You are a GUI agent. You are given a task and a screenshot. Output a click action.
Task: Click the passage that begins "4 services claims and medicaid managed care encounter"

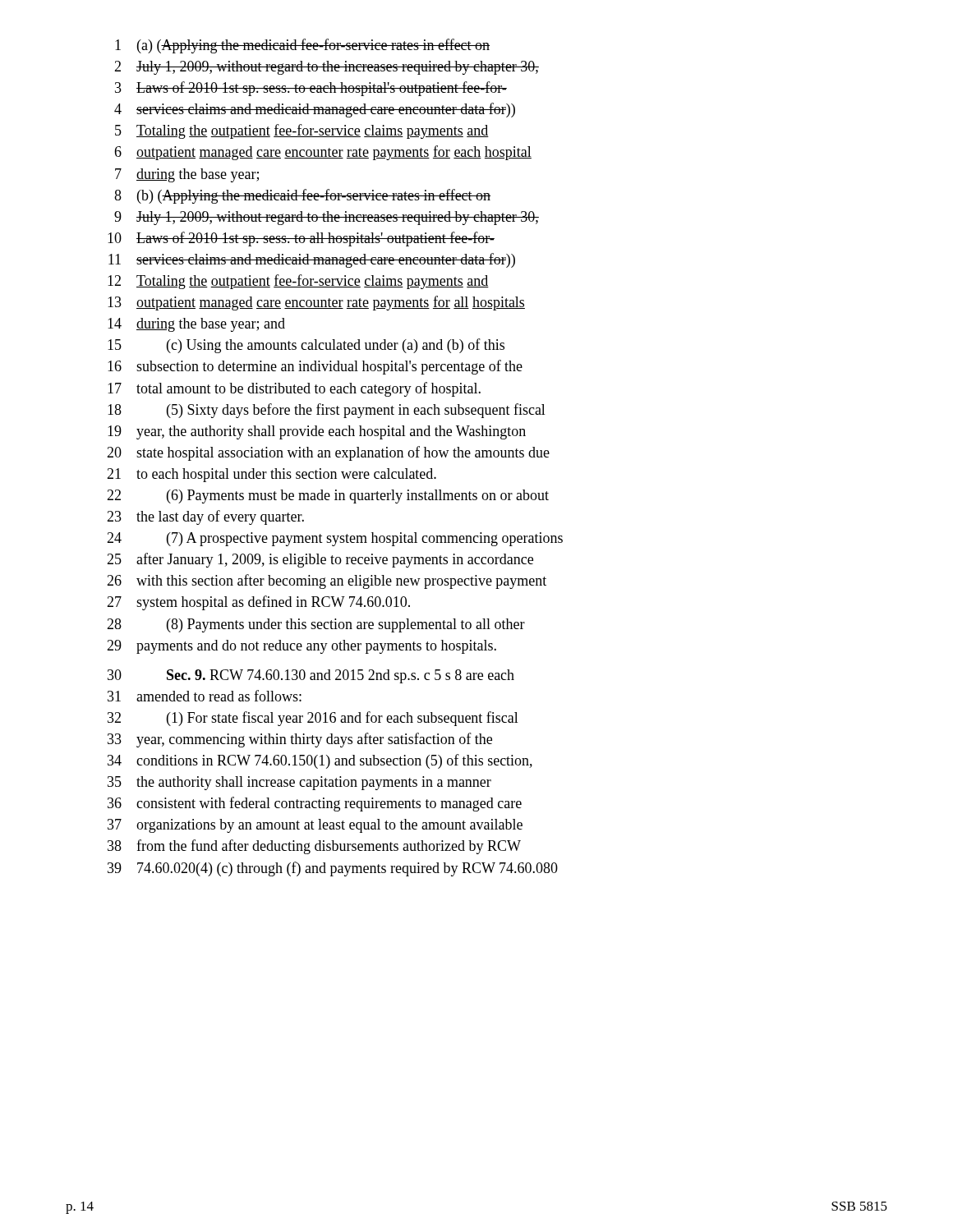485,110
